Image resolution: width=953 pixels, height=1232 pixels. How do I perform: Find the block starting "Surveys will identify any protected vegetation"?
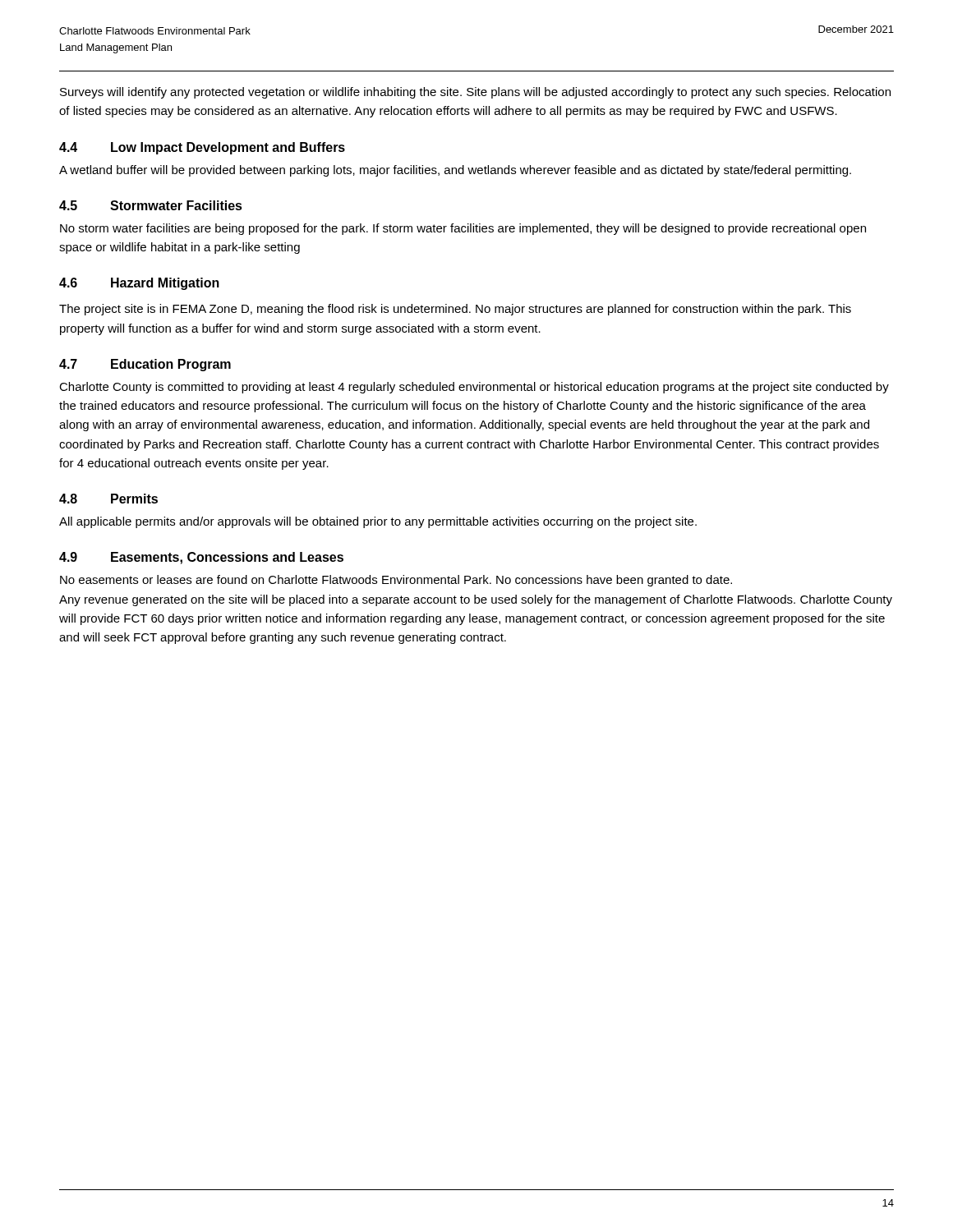pos(475,101)
